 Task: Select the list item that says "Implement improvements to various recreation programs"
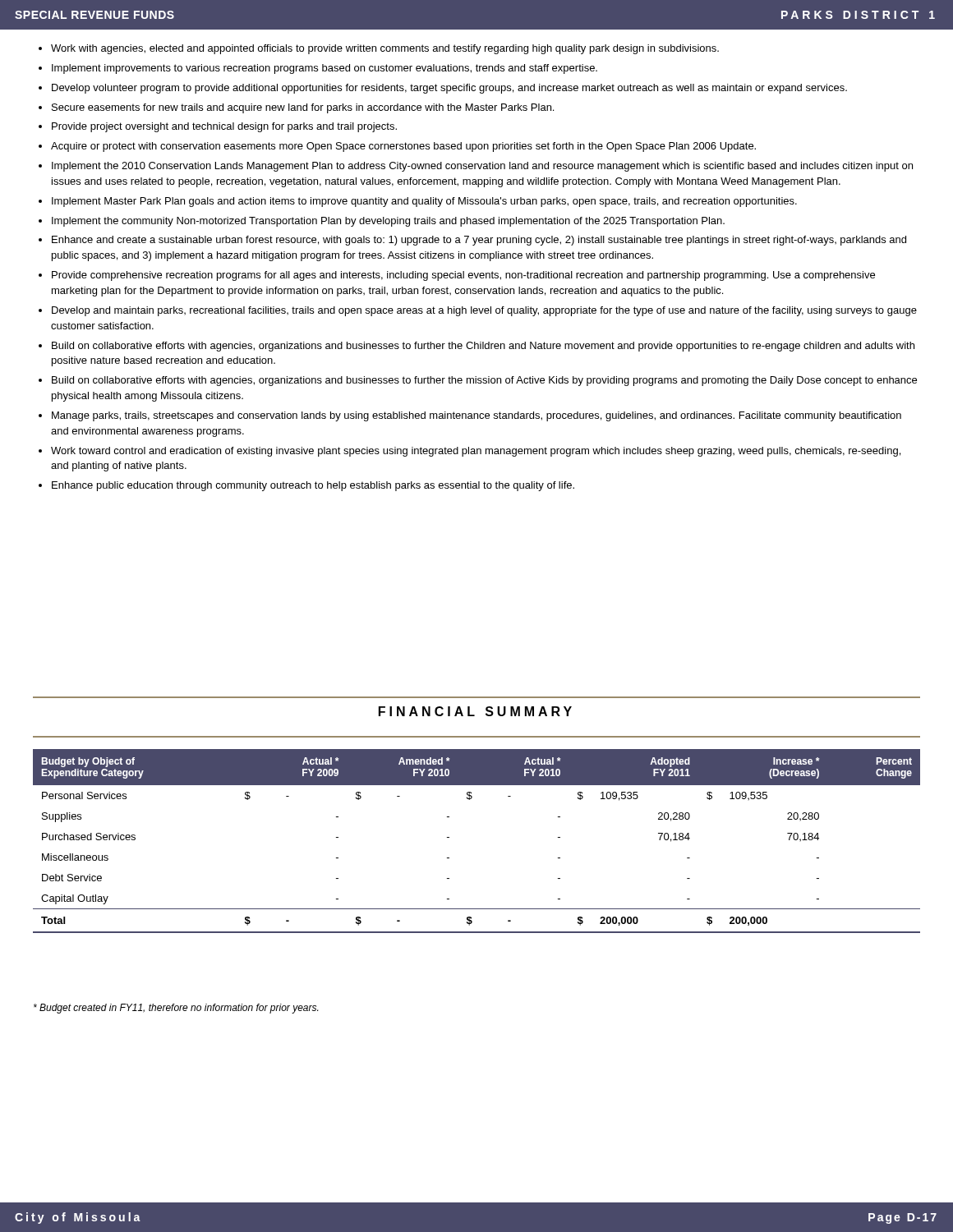324,68
